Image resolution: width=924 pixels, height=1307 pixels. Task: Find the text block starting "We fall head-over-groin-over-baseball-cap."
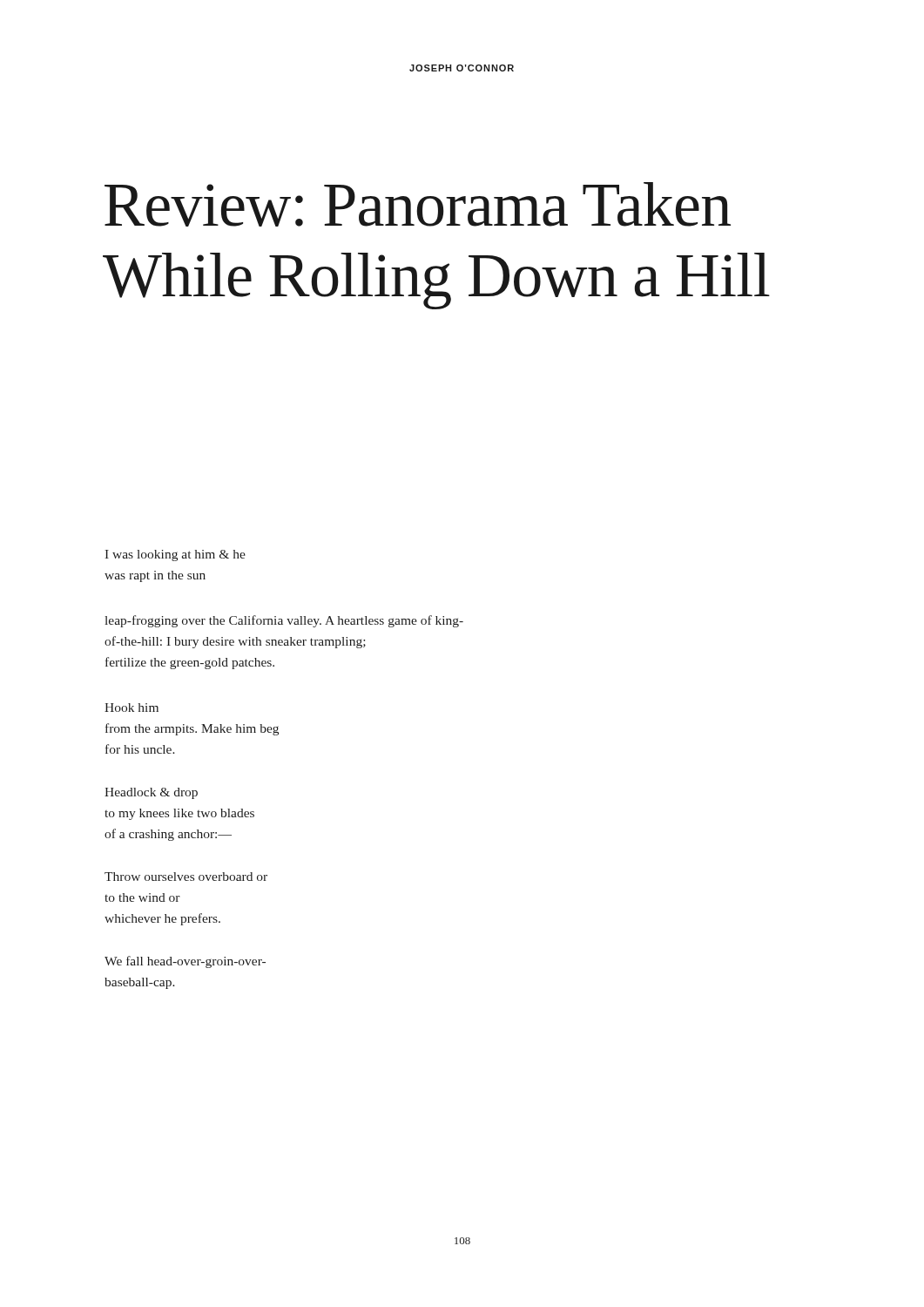(x=185, y=962)
